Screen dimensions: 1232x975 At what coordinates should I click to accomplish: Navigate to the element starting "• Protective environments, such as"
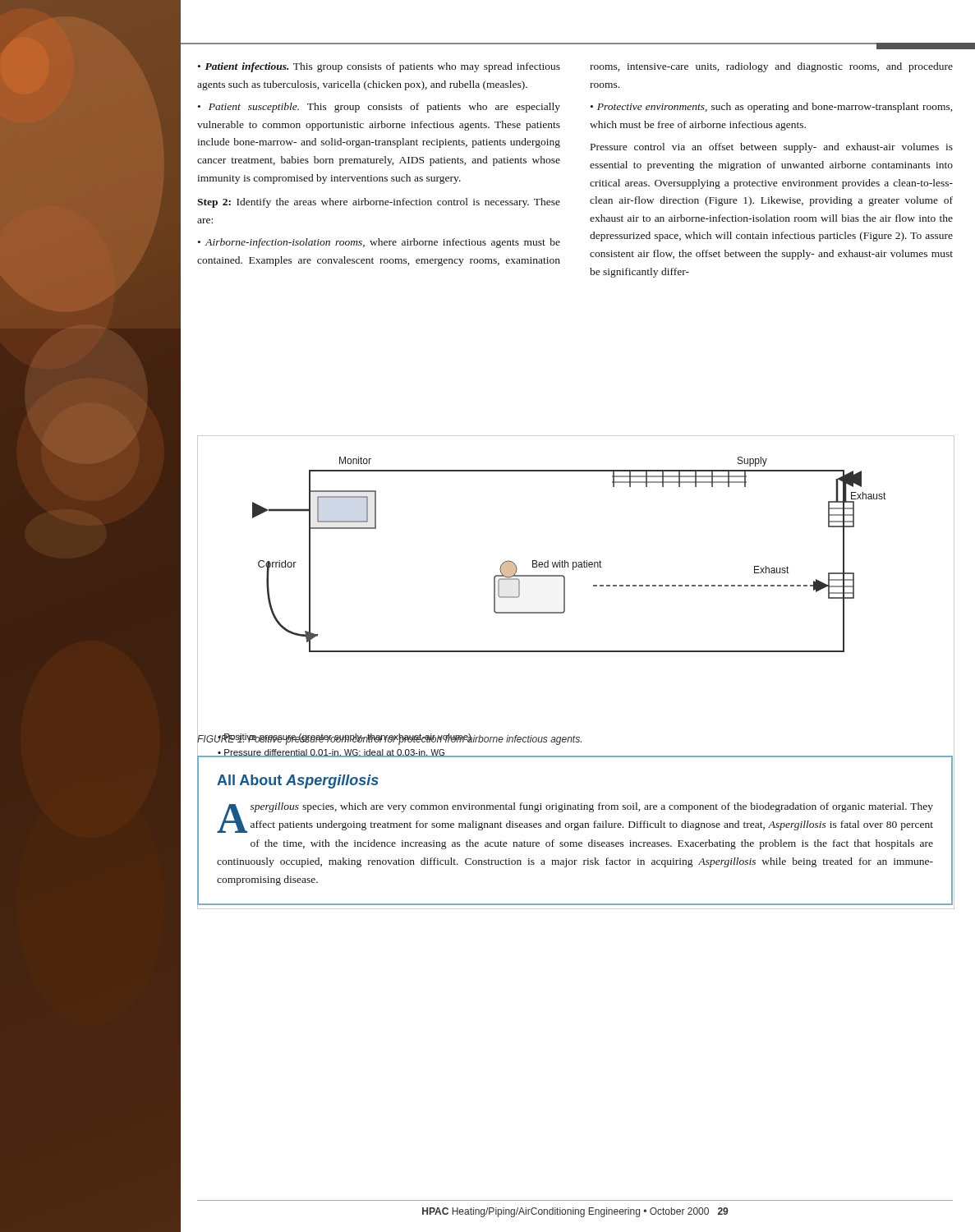(771, 115)
